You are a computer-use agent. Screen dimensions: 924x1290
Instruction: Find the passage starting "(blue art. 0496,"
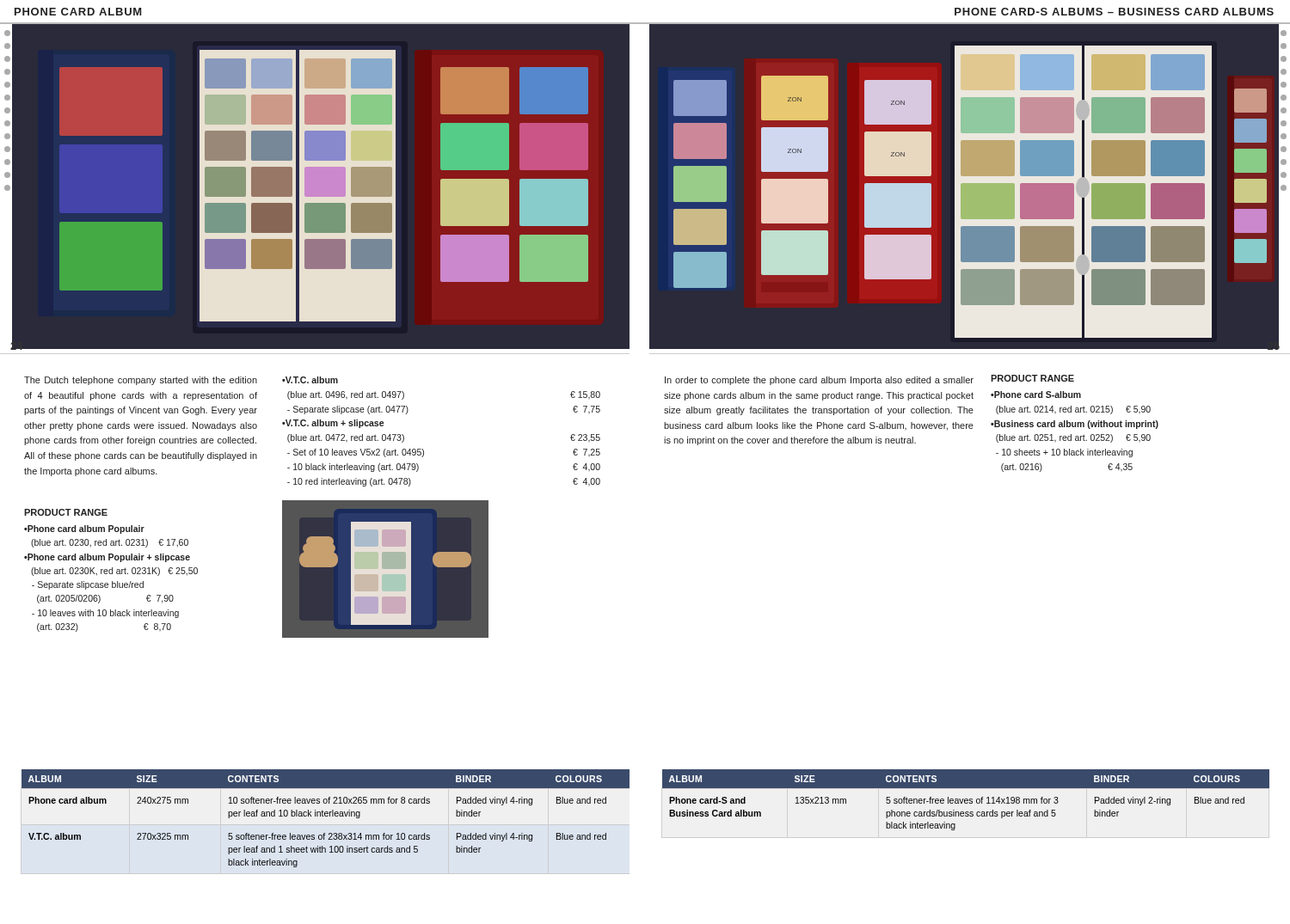click(342, 395)
